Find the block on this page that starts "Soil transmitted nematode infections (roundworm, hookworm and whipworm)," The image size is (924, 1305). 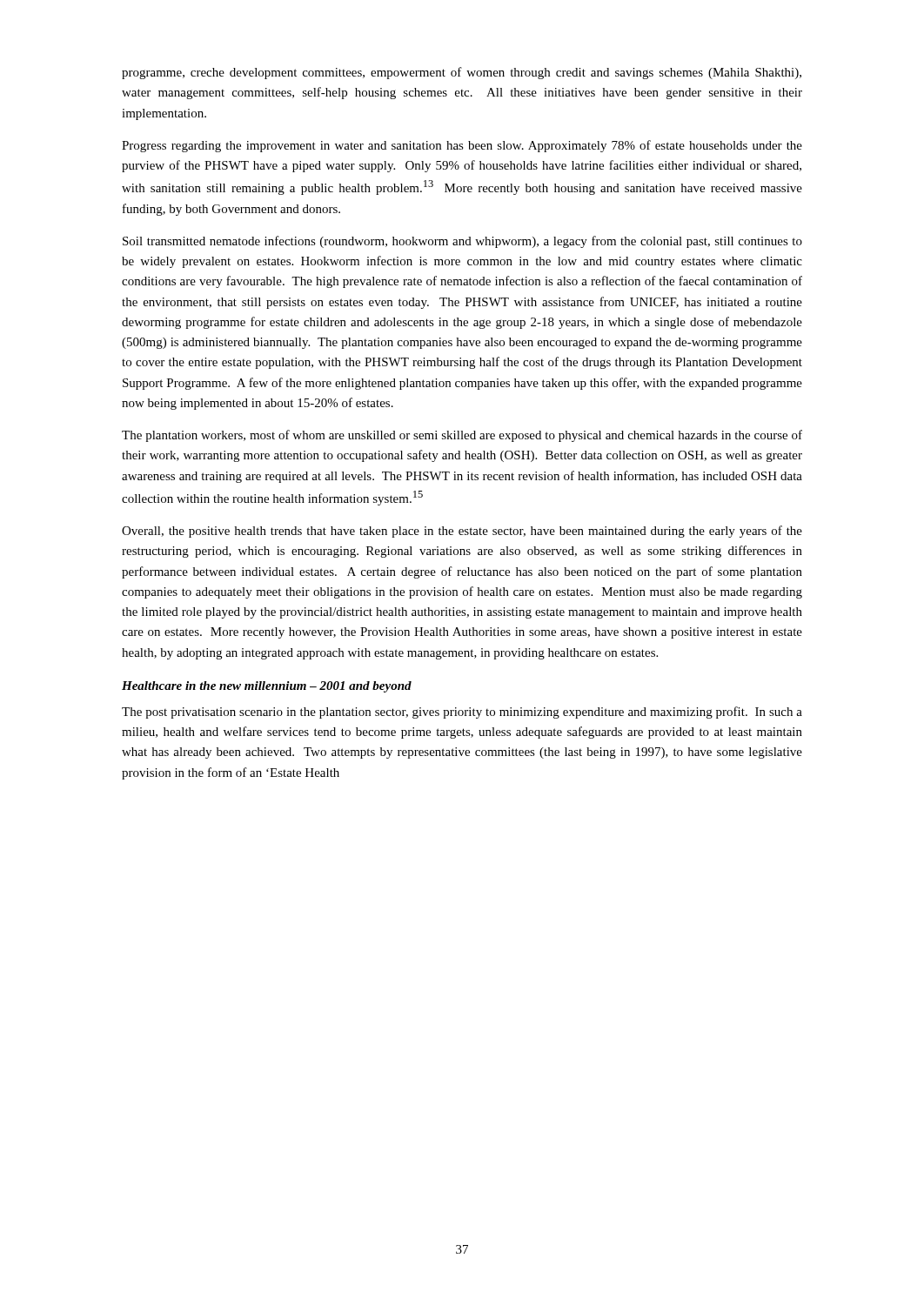pos(462,322)
